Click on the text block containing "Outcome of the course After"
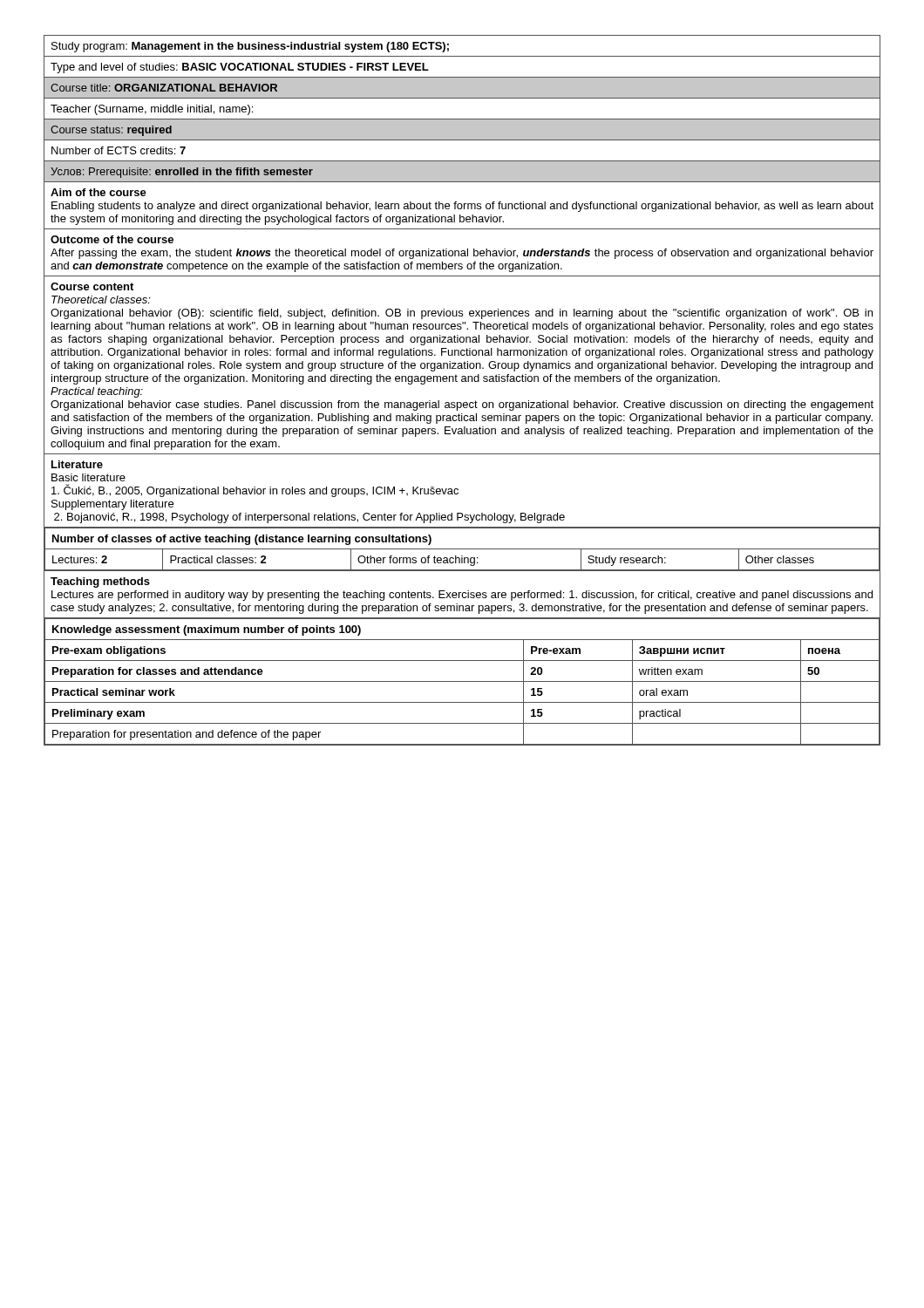 [462, 252]
